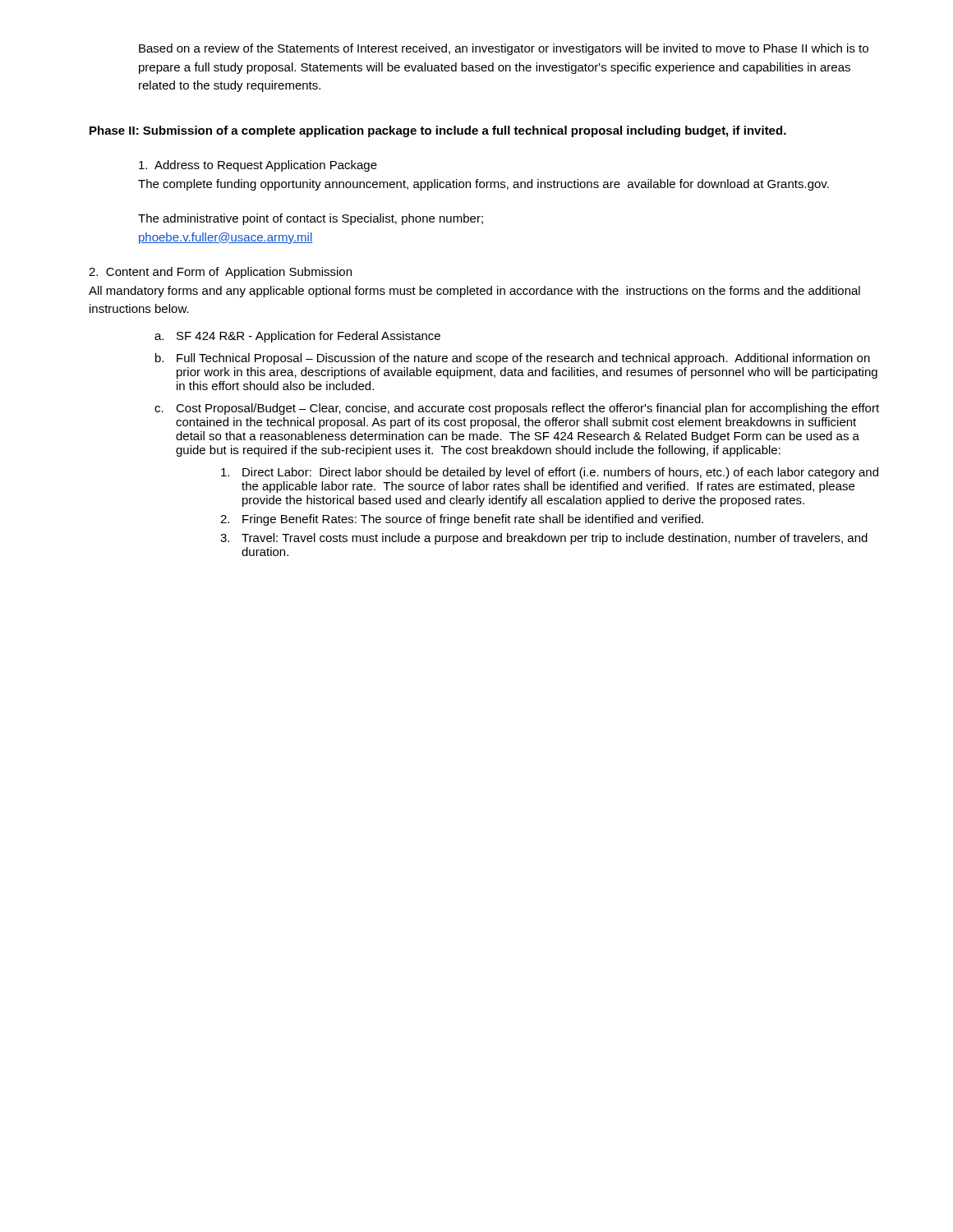Point to the text block starting "2. Fringe Benefit Rates: The source"

(x=462, y=518)
